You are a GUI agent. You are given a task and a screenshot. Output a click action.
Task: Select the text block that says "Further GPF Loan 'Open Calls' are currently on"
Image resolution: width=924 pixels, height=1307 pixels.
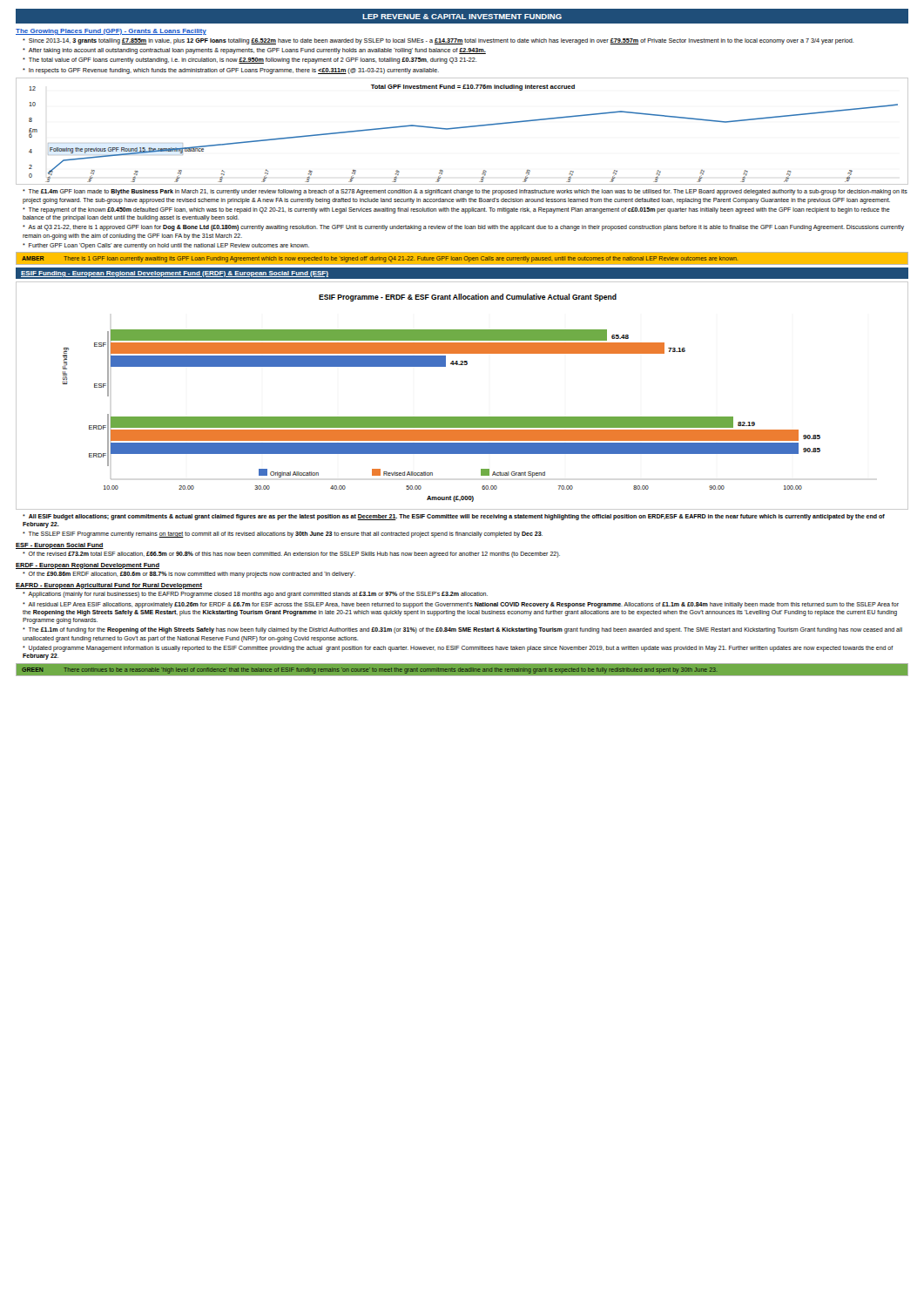[x=166, y=245]
